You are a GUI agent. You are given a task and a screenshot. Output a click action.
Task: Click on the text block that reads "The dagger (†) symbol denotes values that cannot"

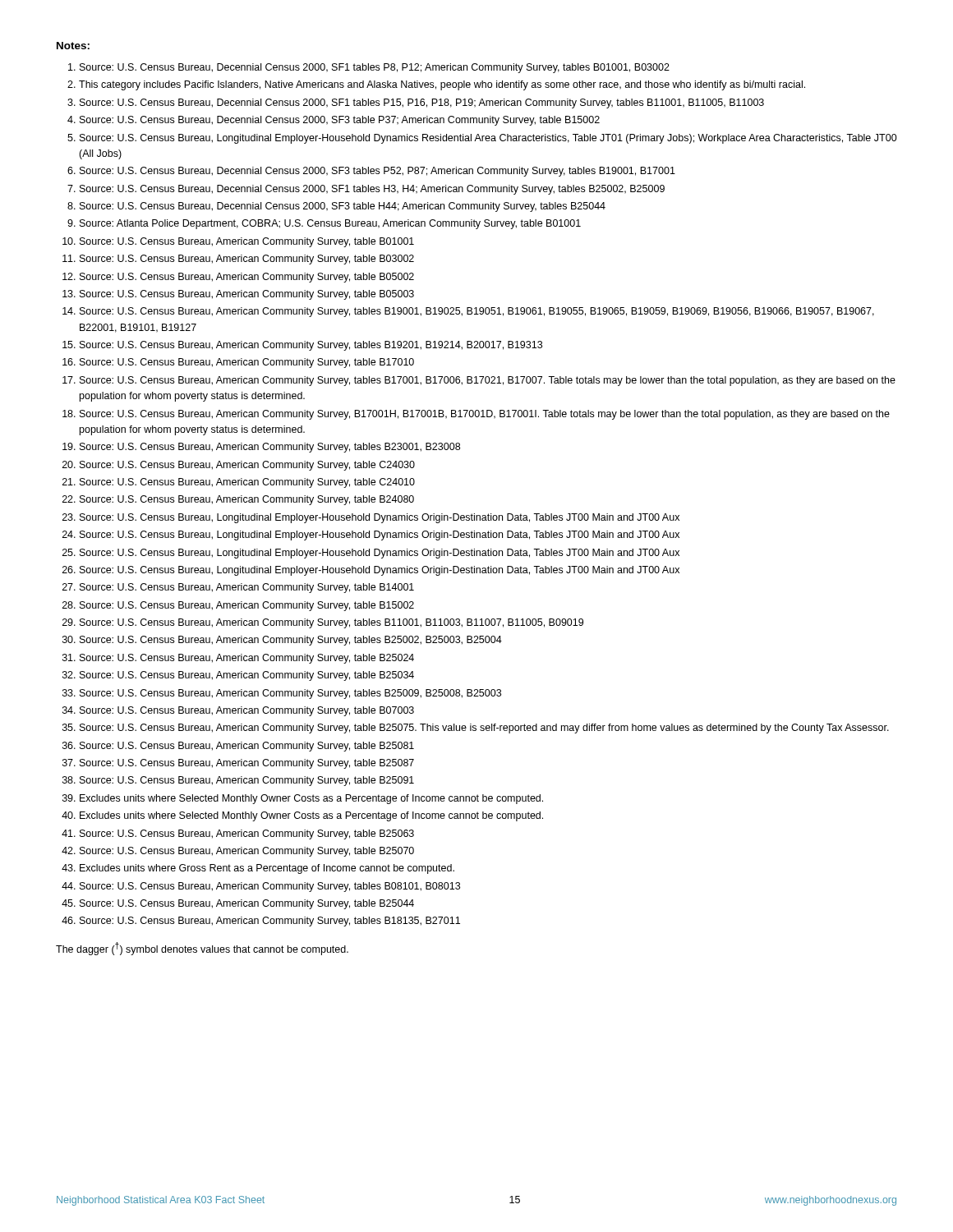click(202, 948)
